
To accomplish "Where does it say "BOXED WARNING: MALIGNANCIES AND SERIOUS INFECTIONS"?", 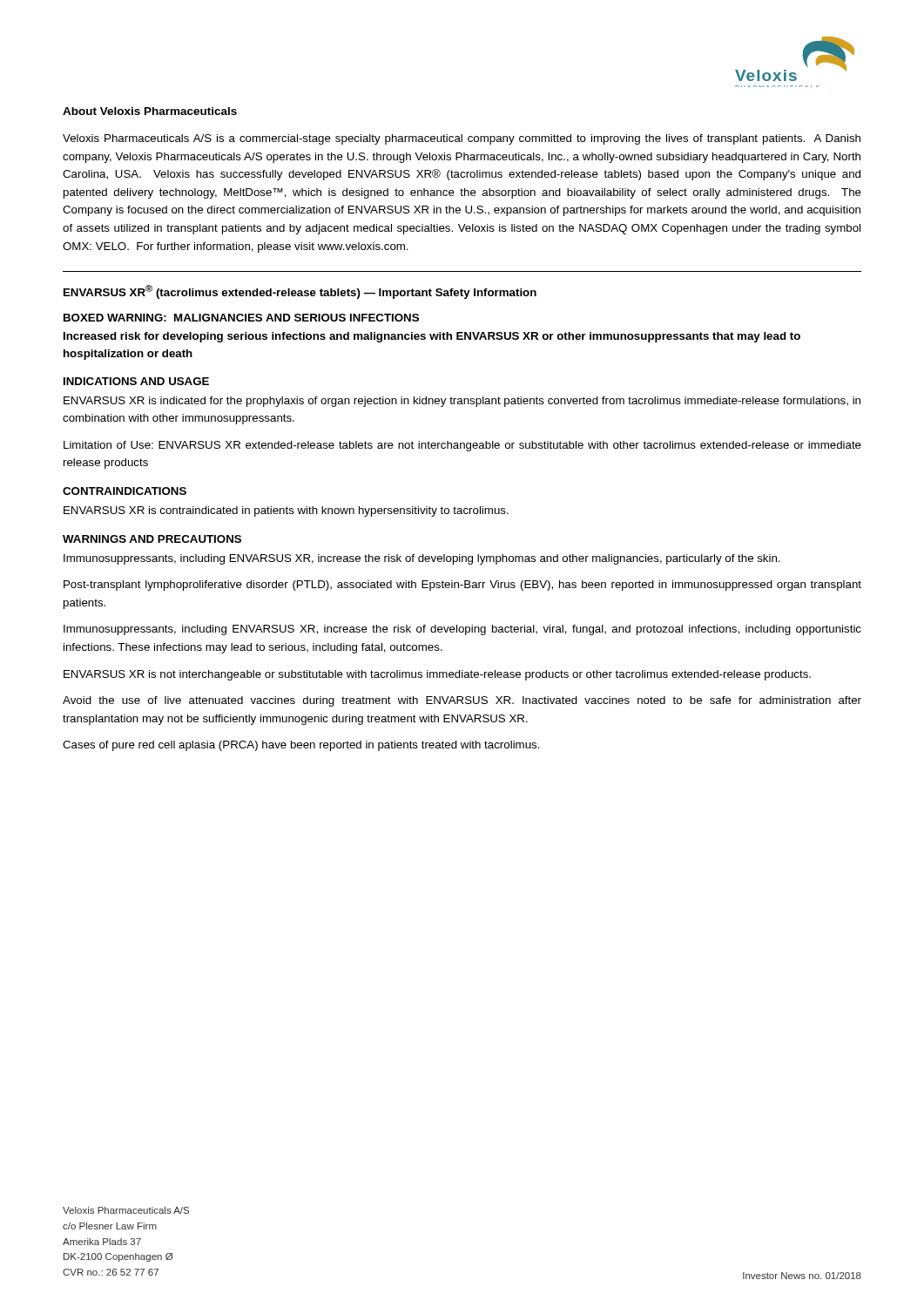I will [x=241, y=317].
